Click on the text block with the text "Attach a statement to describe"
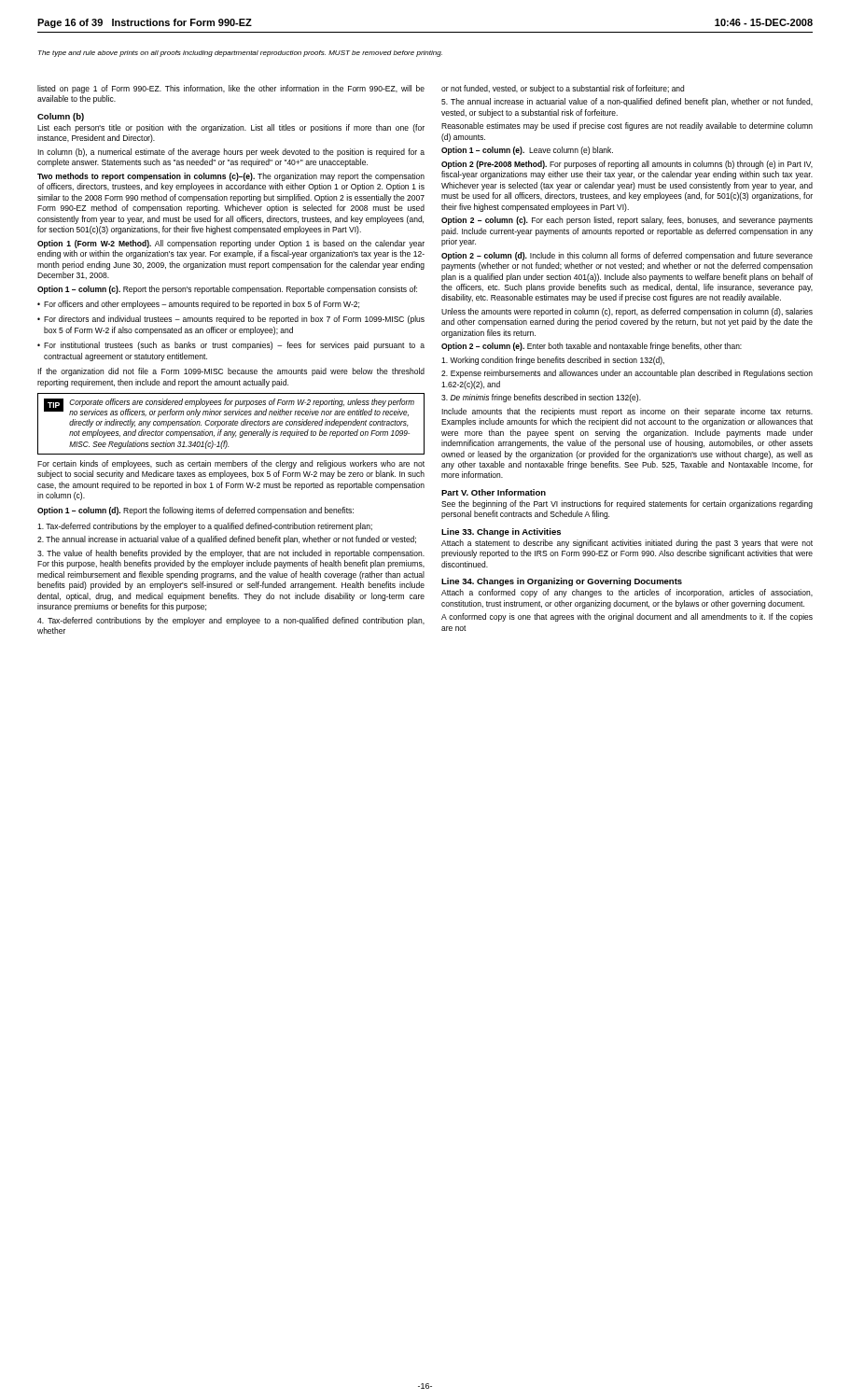This screenshot has height=1400, width=850. (x=627, y=554)
